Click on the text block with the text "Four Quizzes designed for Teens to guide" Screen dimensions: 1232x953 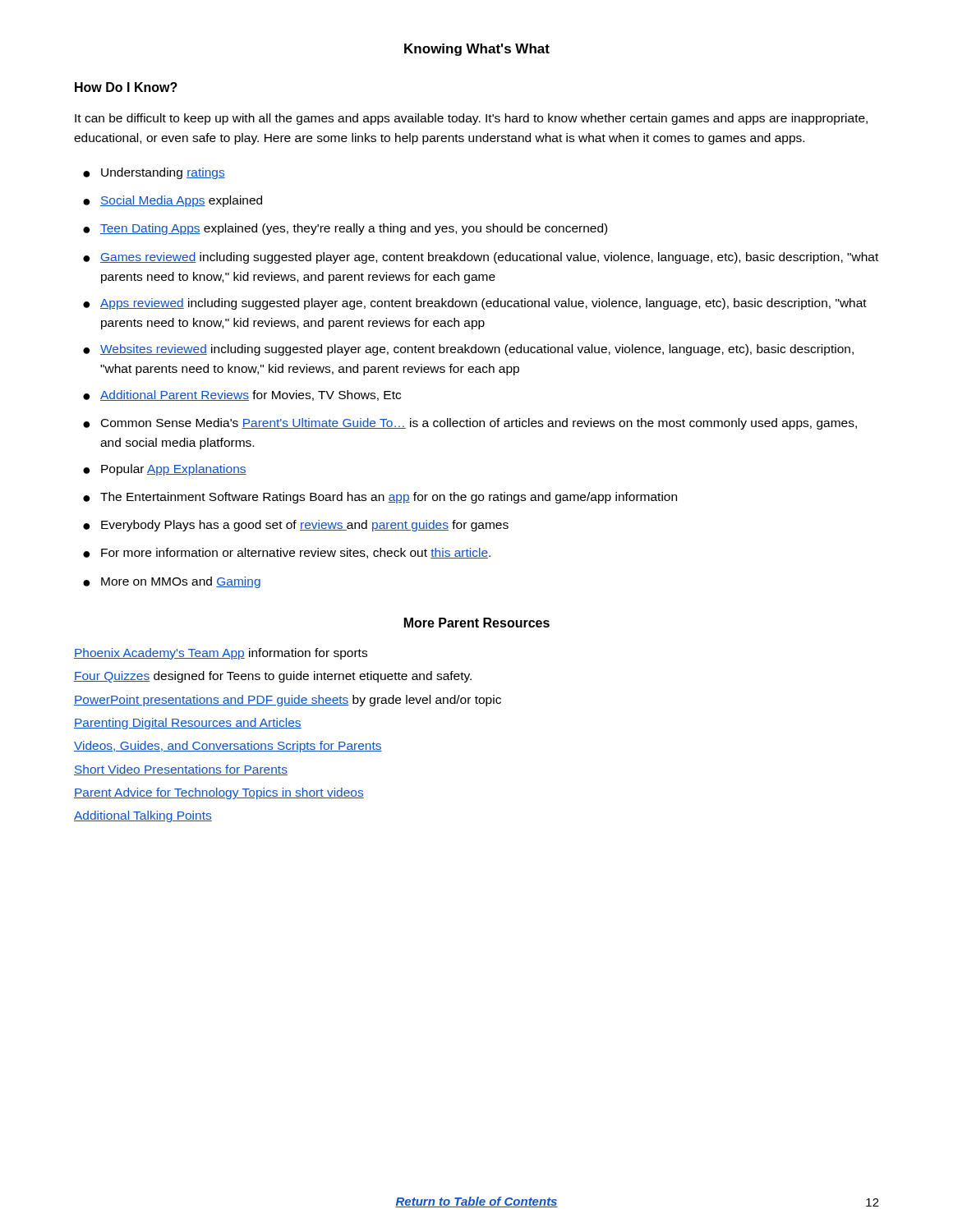tap(273, 676)
